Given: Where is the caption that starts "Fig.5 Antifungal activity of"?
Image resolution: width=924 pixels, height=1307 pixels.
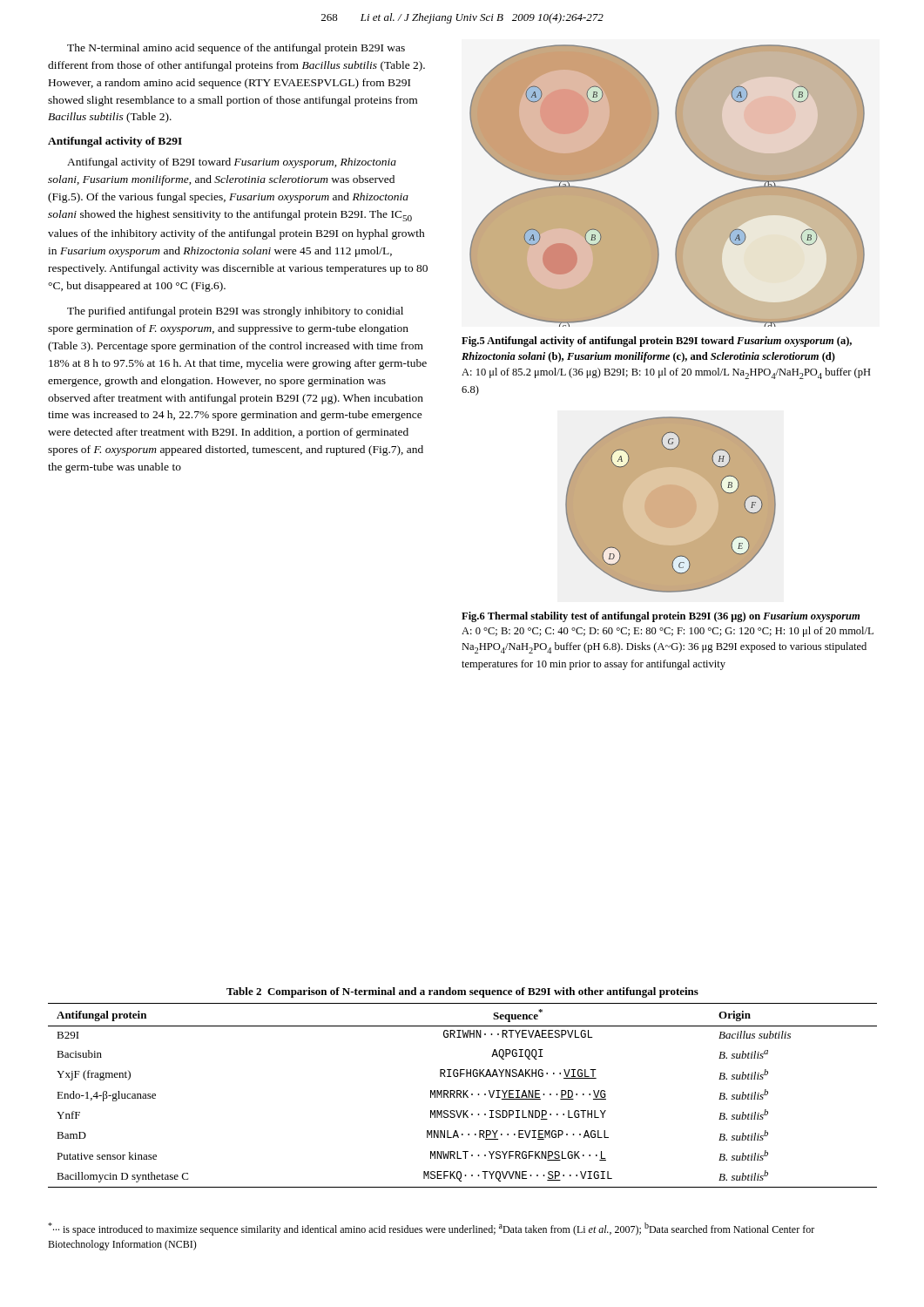Looking at the screenshot, I should click(666, 365).
